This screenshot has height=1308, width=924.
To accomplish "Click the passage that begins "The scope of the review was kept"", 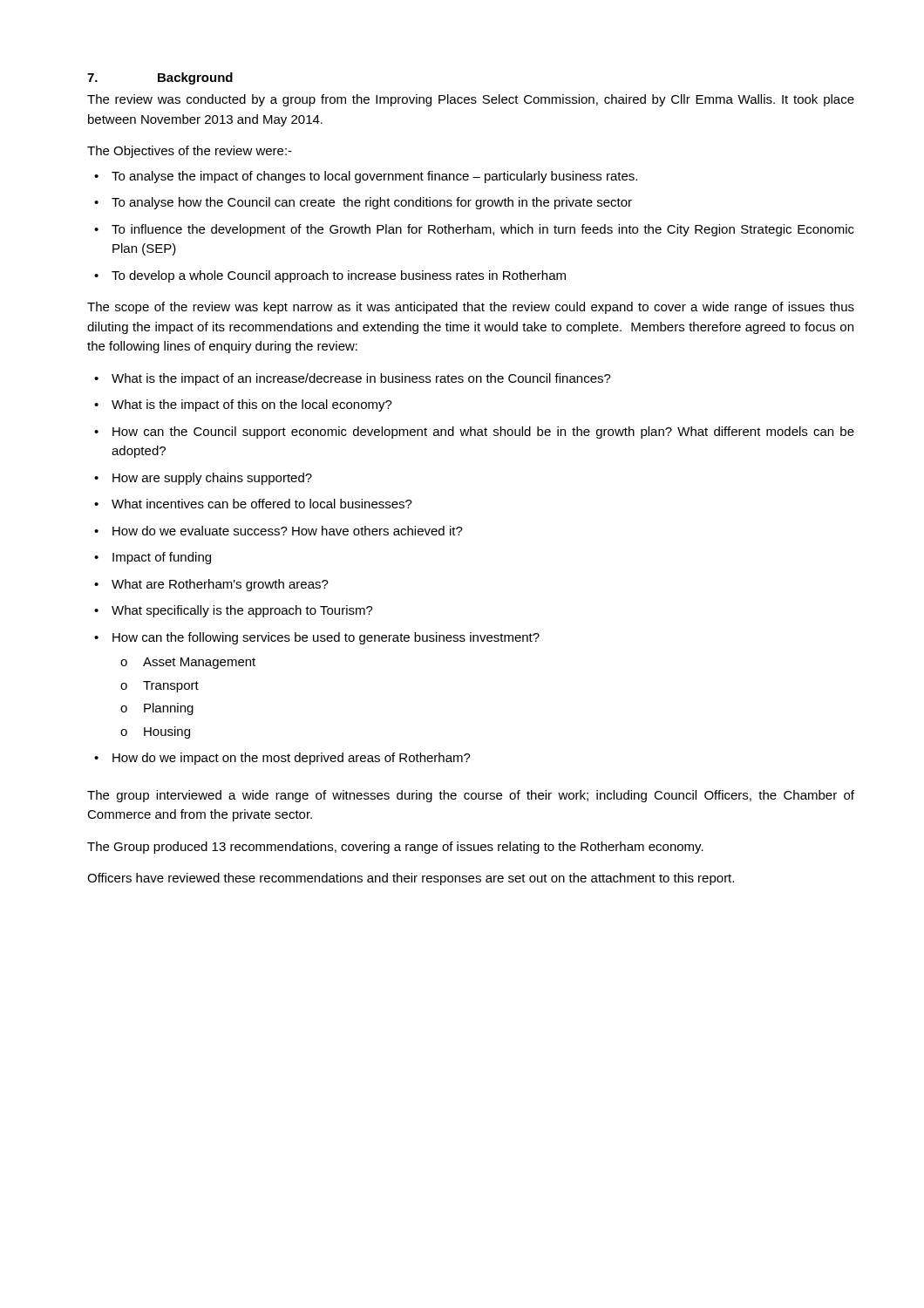I will coord(471,327).
